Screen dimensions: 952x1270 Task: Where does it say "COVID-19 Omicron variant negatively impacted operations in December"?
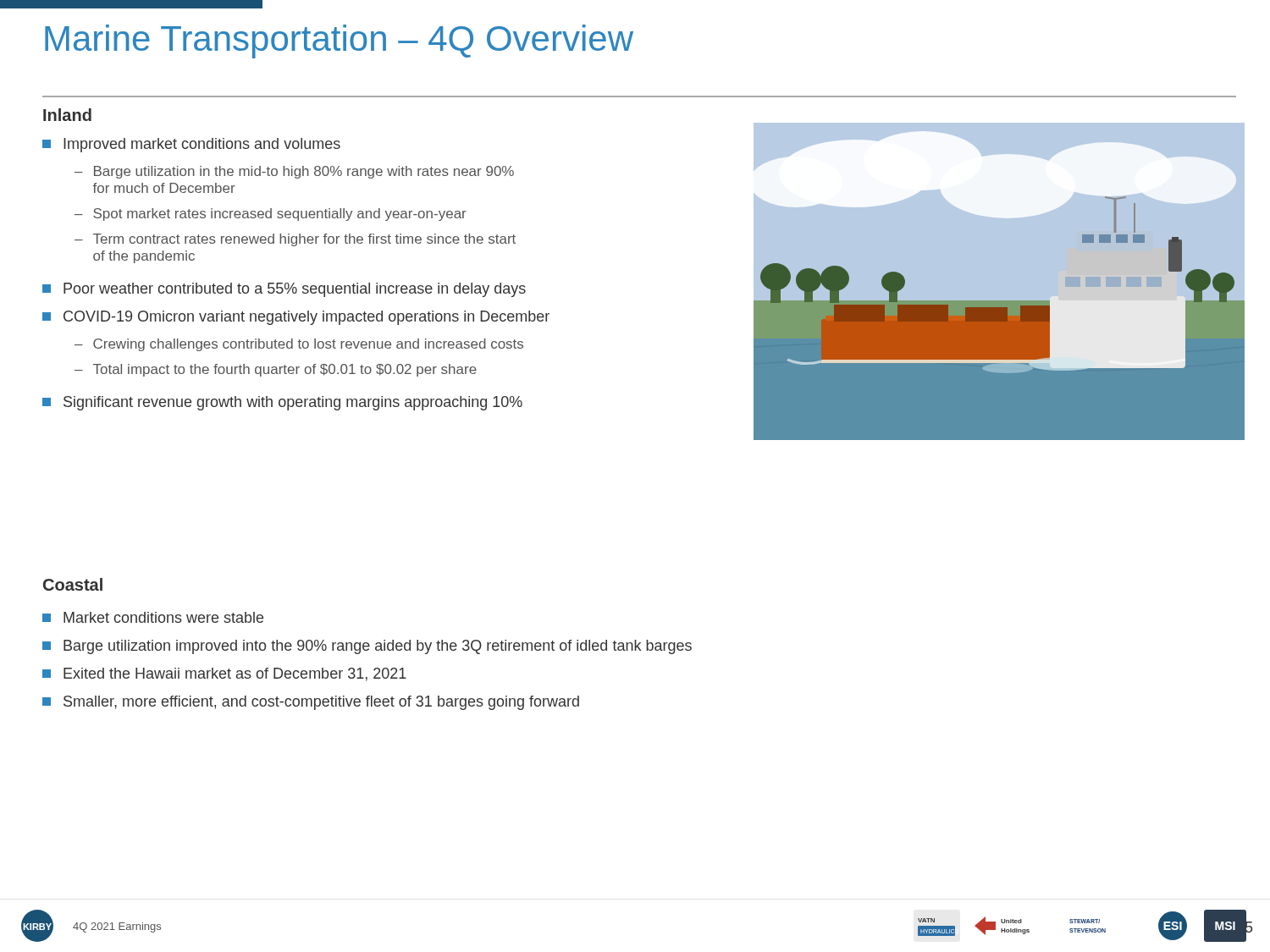(296, 317)
